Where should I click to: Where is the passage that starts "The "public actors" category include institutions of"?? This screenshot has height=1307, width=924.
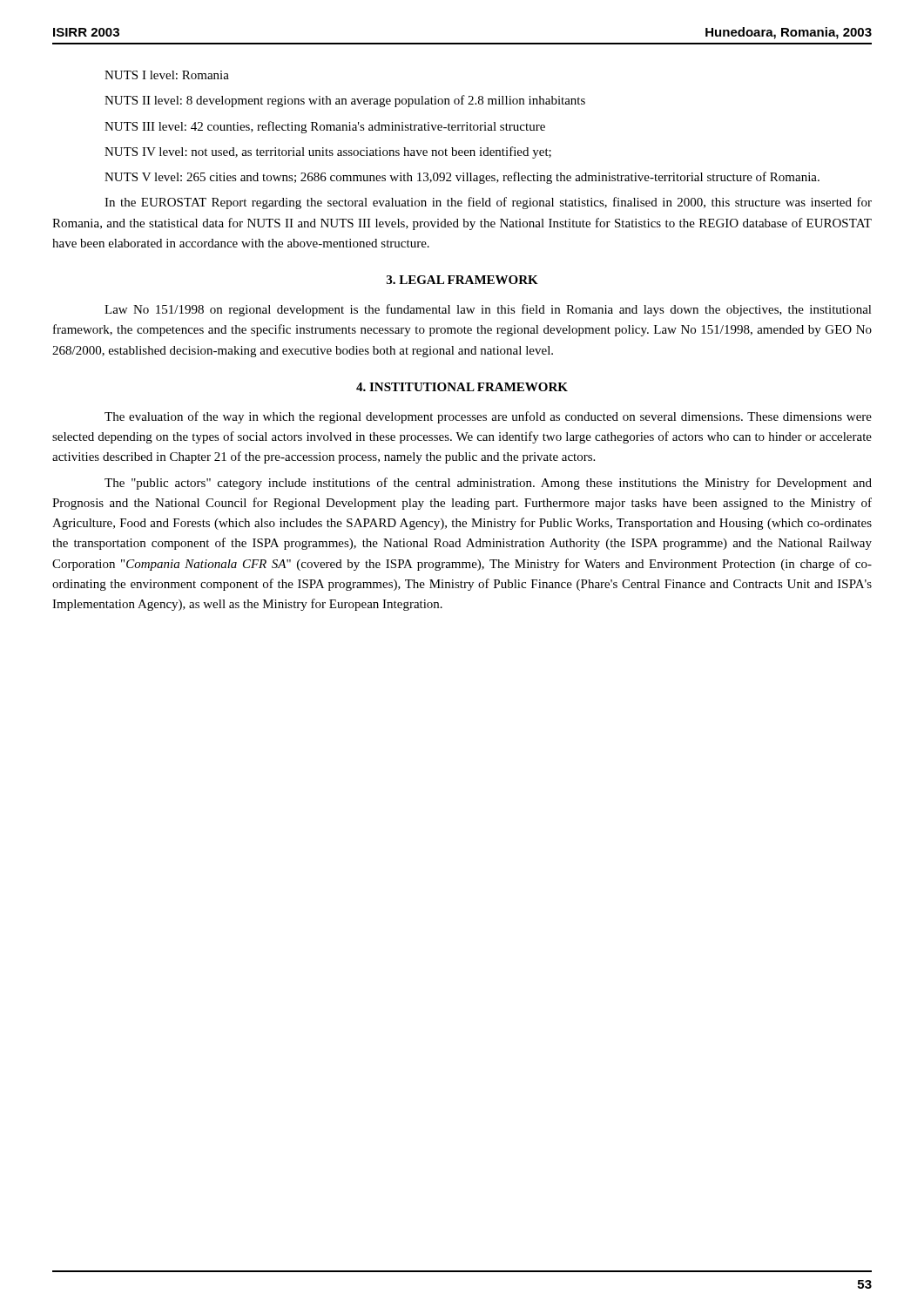click(x=462, y=543)
